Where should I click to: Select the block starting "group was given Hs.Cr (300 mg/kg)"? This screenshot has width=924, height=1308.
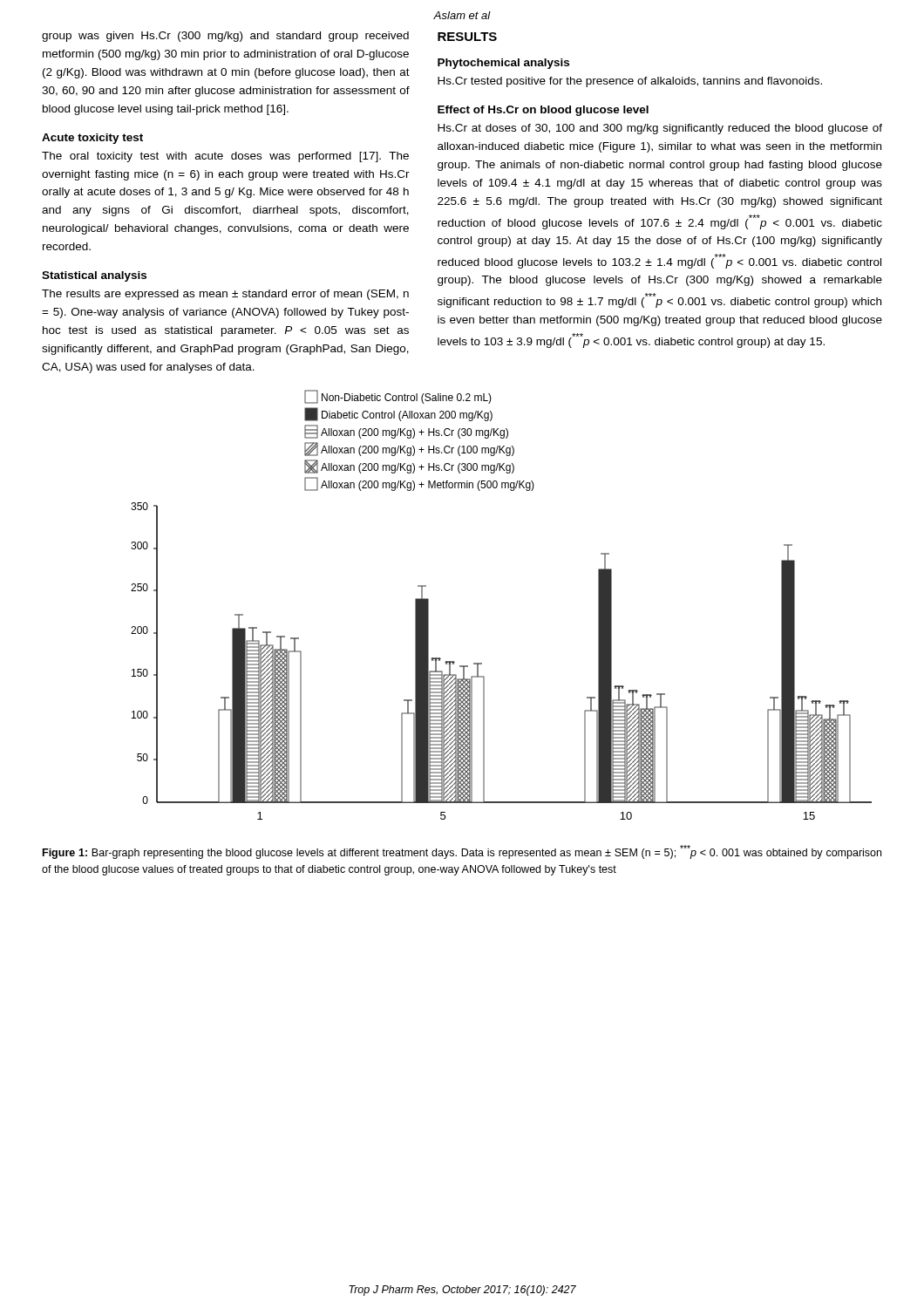point(226,72)
